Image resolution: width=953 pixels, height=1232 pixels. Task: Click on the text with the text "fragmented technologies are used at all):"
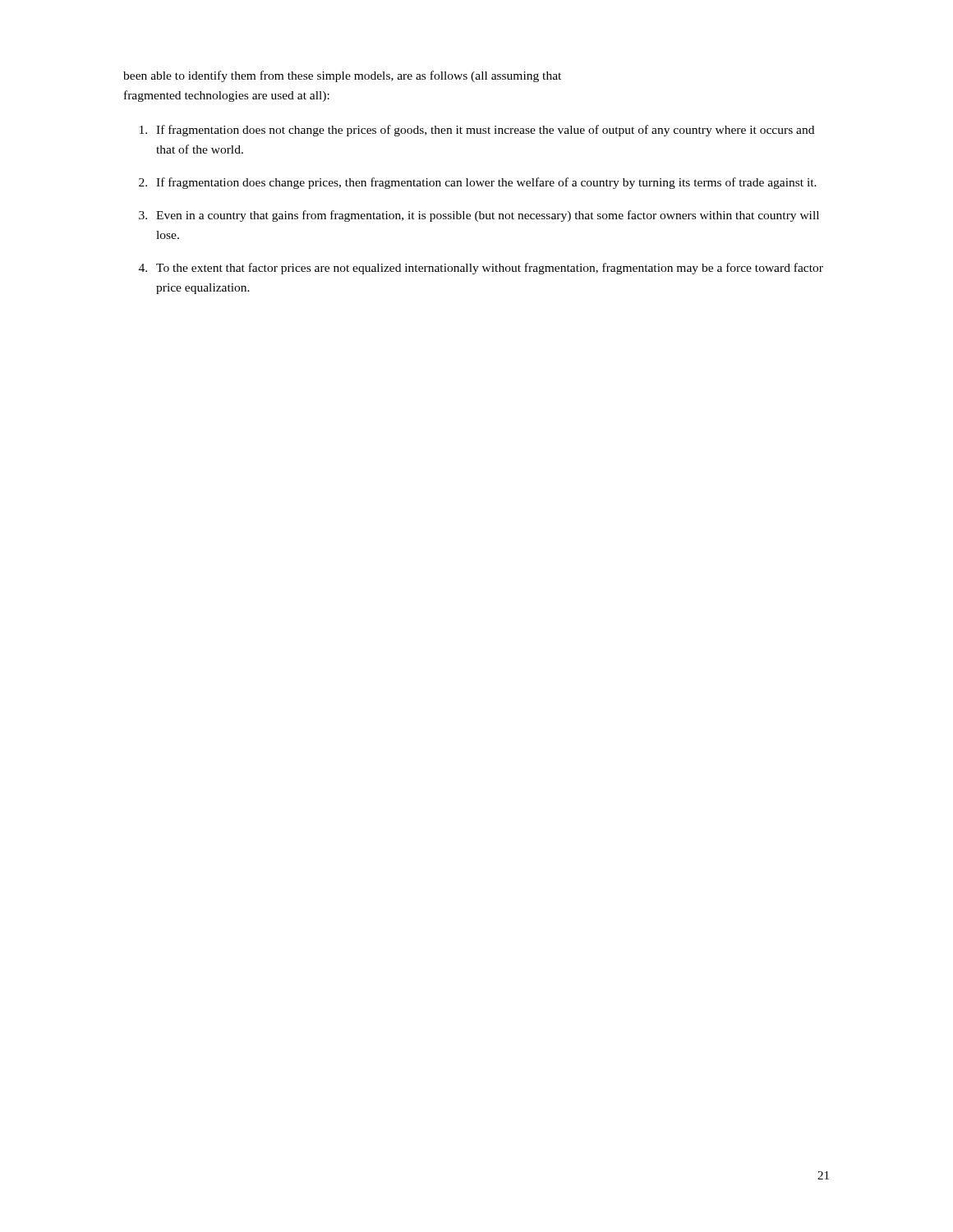(227, 95)
